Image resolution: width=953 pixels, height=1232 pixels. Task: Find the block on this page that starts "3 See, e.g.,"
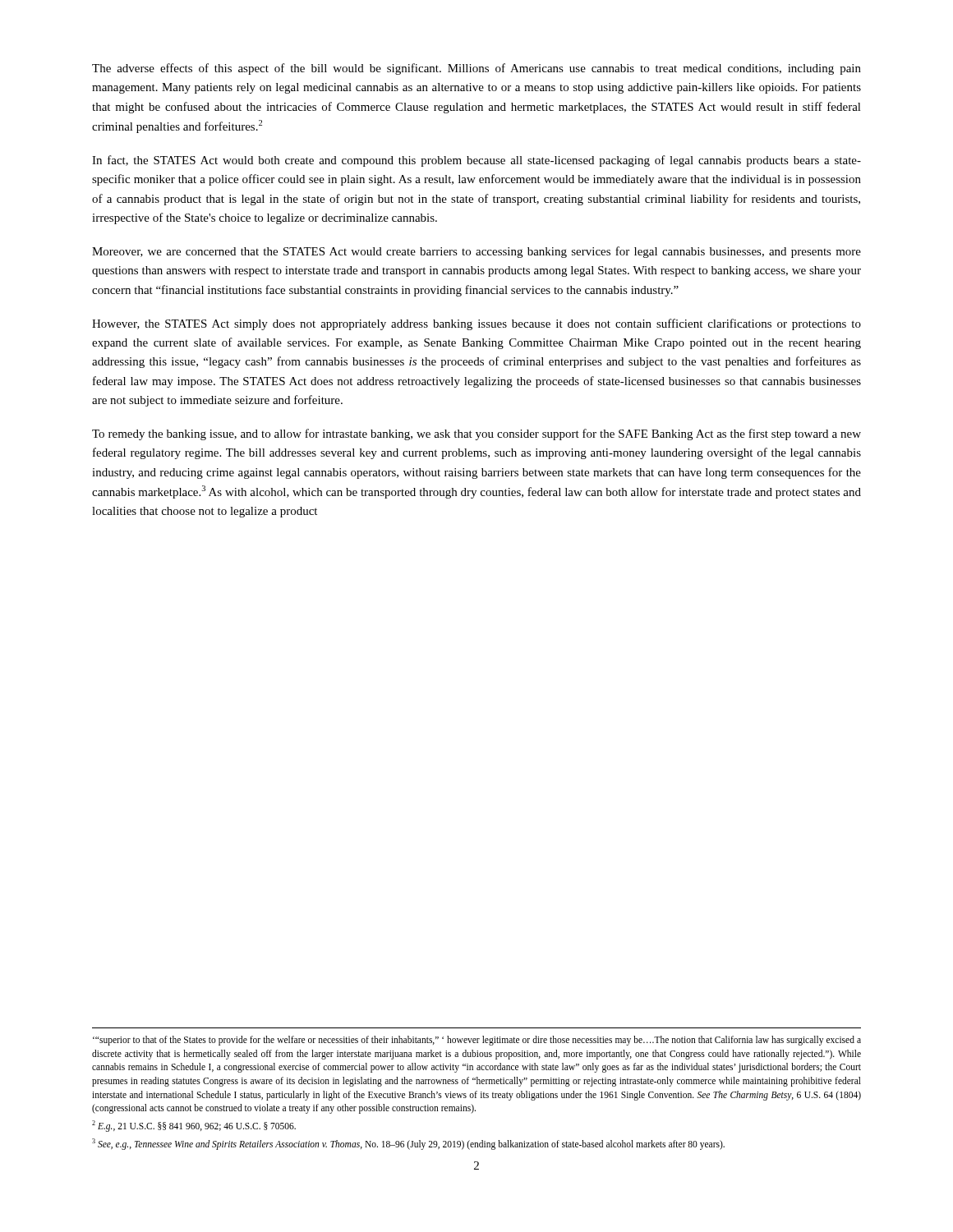409,1143
